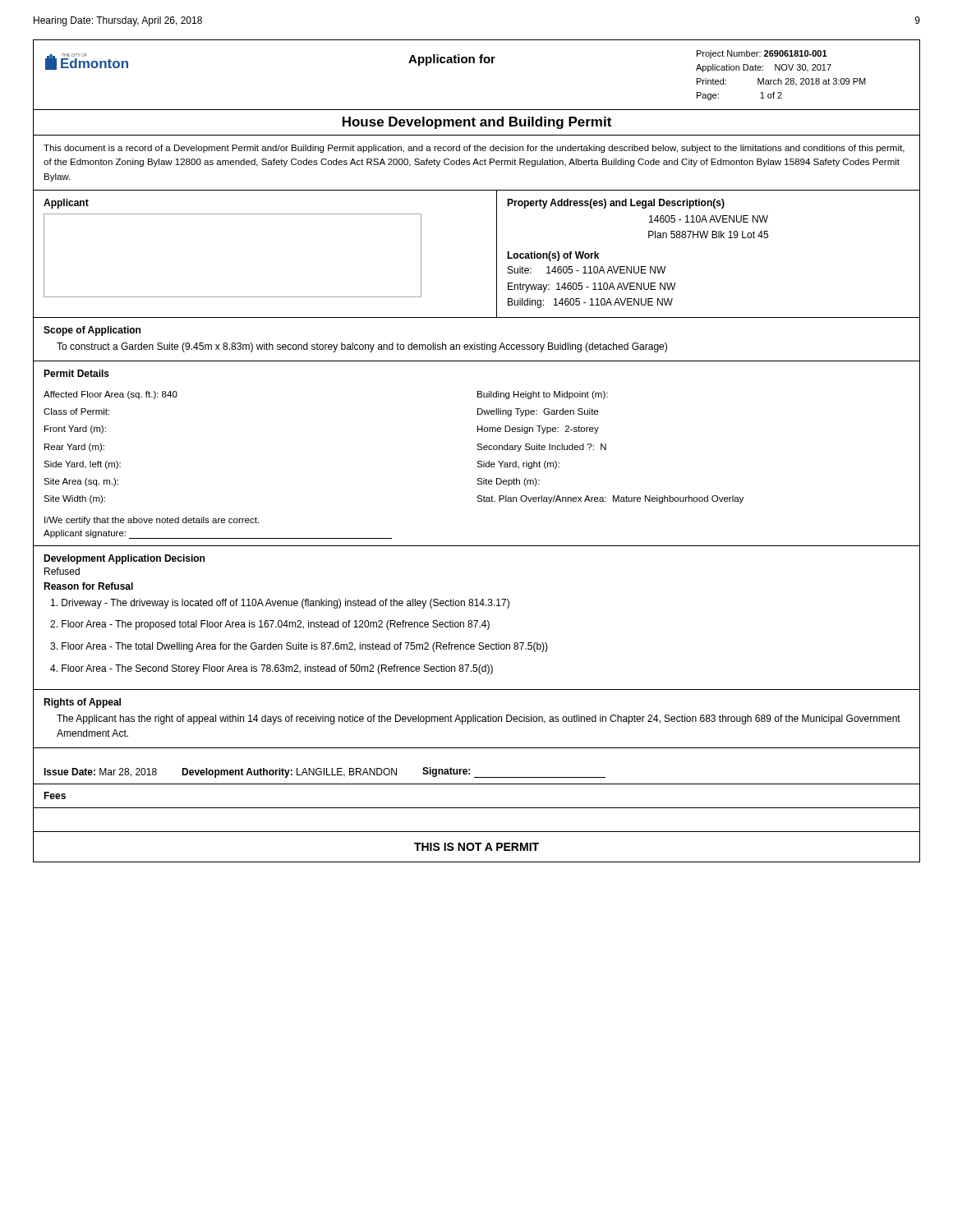The height and width of the screenshot is (1232, 953).
Task: Find the logo
Action: (126, 67)
